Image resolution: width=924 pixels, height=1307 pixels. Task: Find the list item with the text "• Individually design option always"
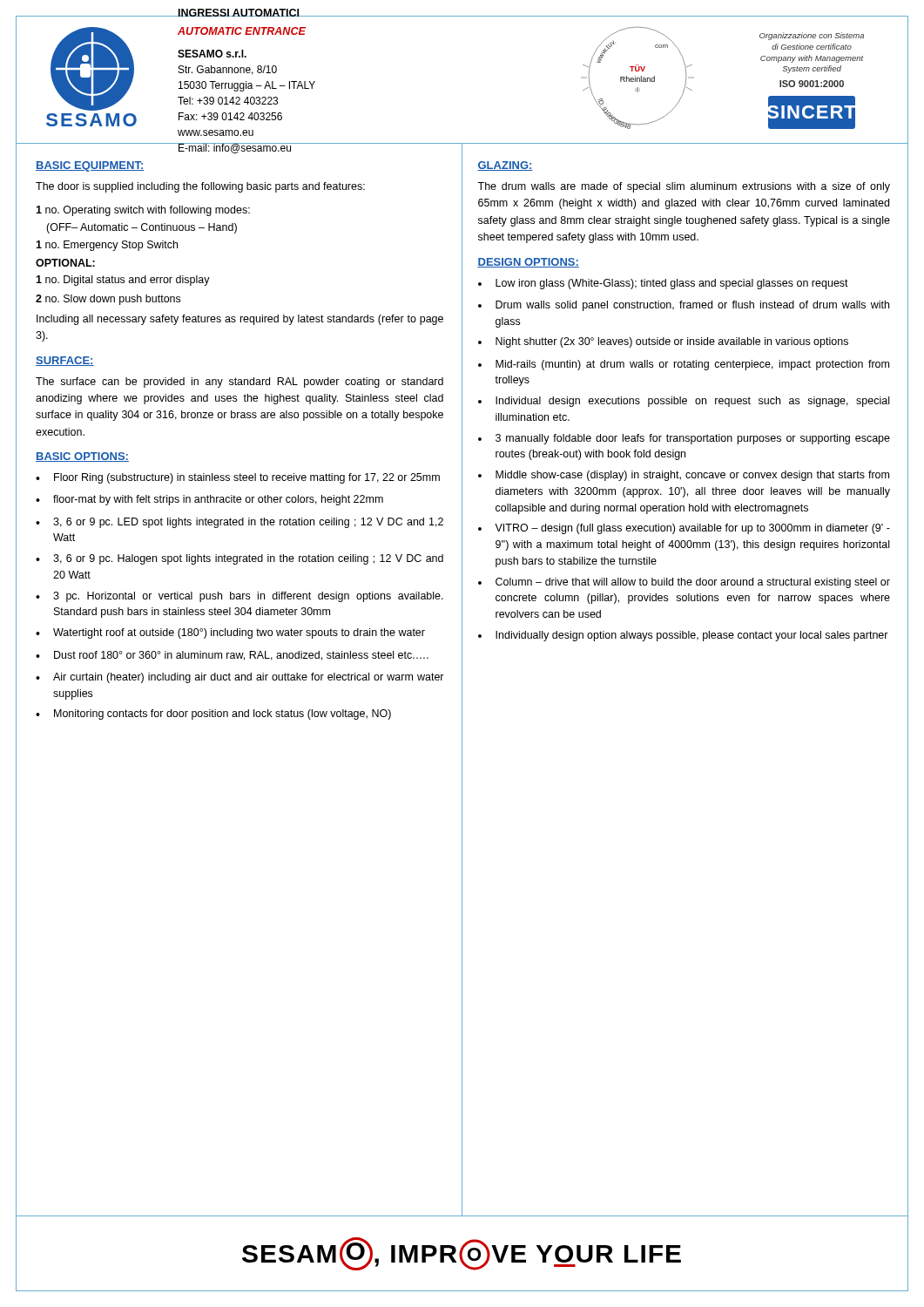(684, 636)
